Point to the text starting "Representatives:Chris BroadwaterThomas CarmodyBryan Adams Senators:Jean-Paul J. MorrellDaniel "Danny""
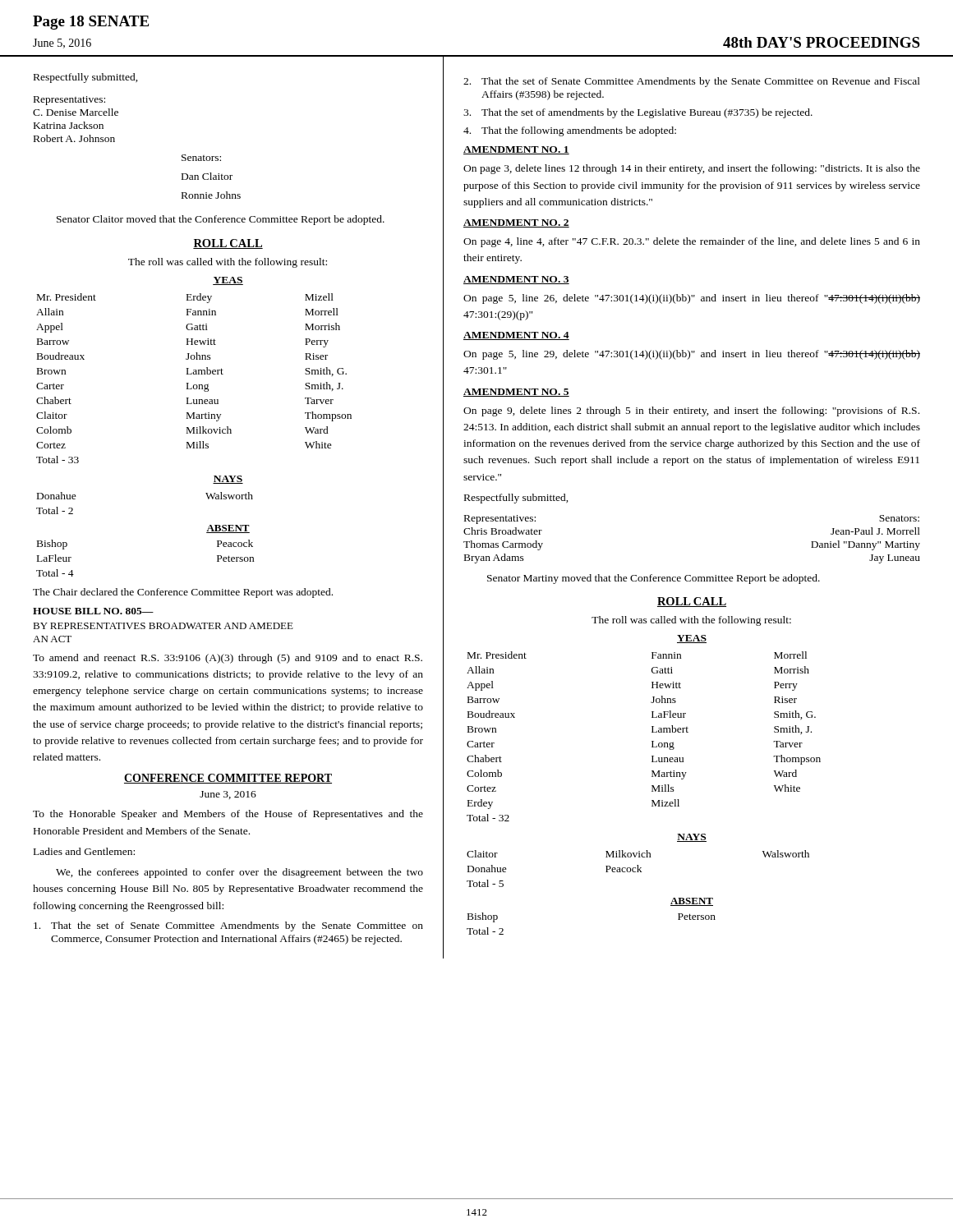 (x=497, y=519)
